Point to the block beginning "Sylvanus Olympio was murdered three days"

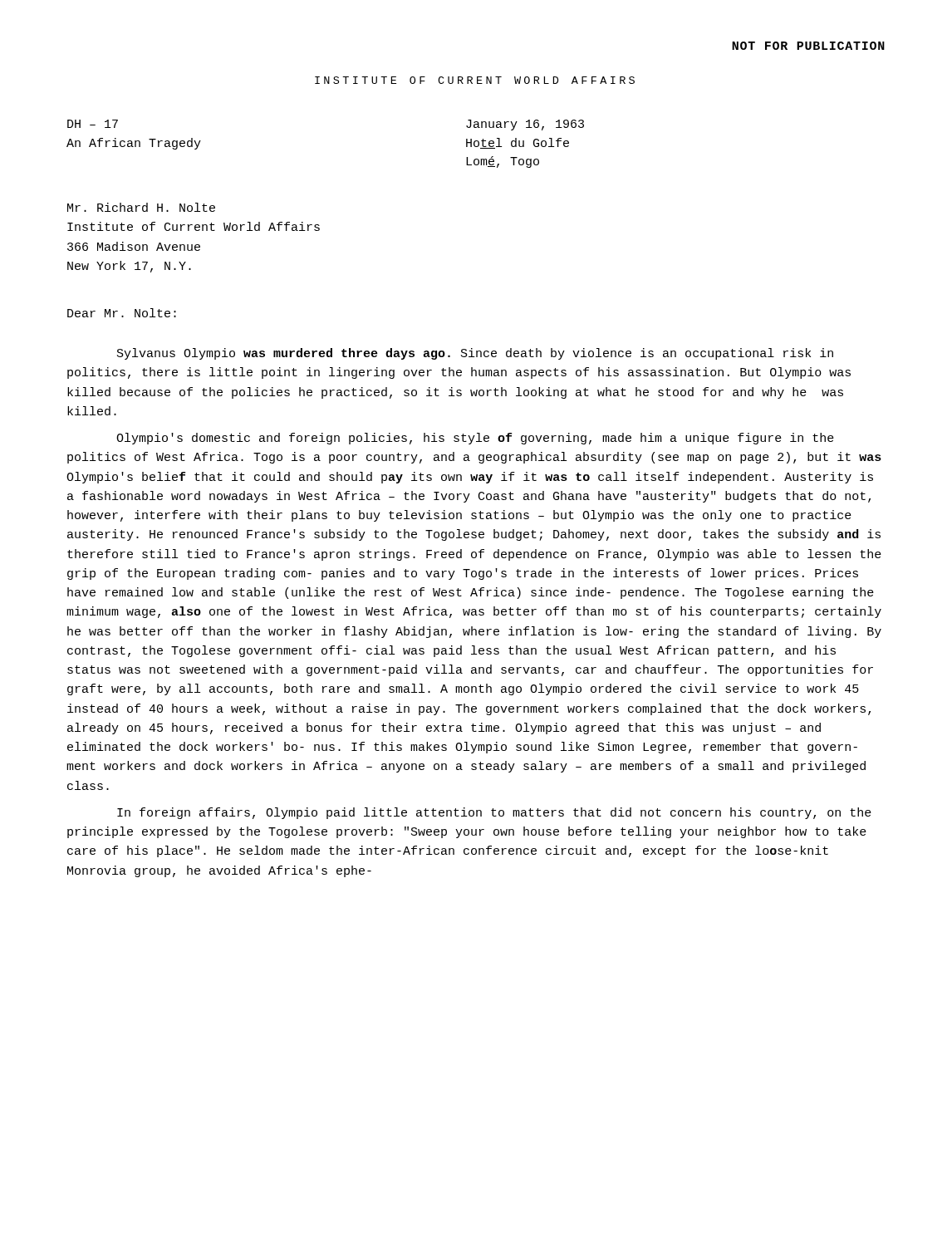pyautogui.click(x=476, y=613)
